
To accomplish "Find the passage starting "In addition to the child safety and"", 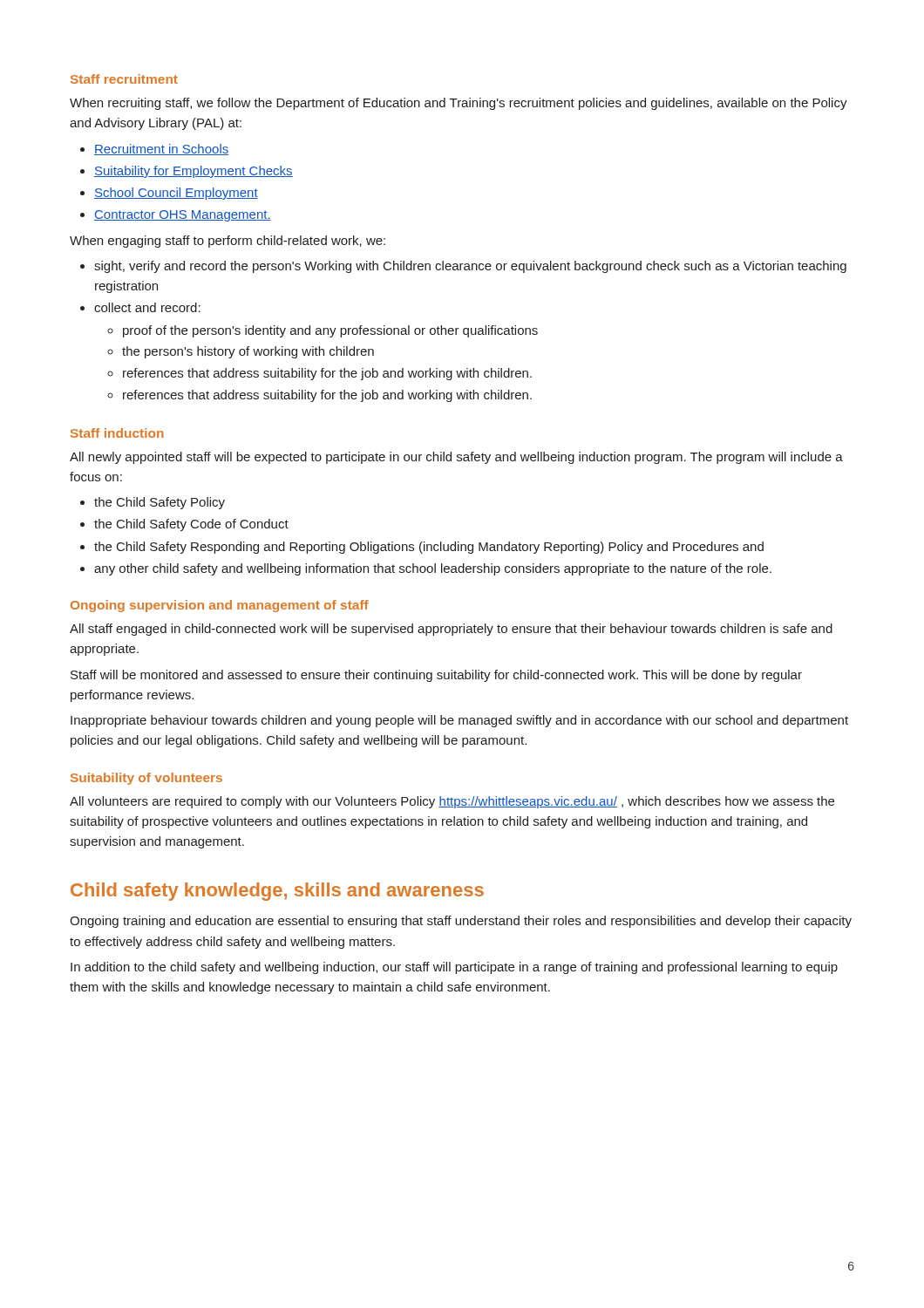I will pos(454,977).
